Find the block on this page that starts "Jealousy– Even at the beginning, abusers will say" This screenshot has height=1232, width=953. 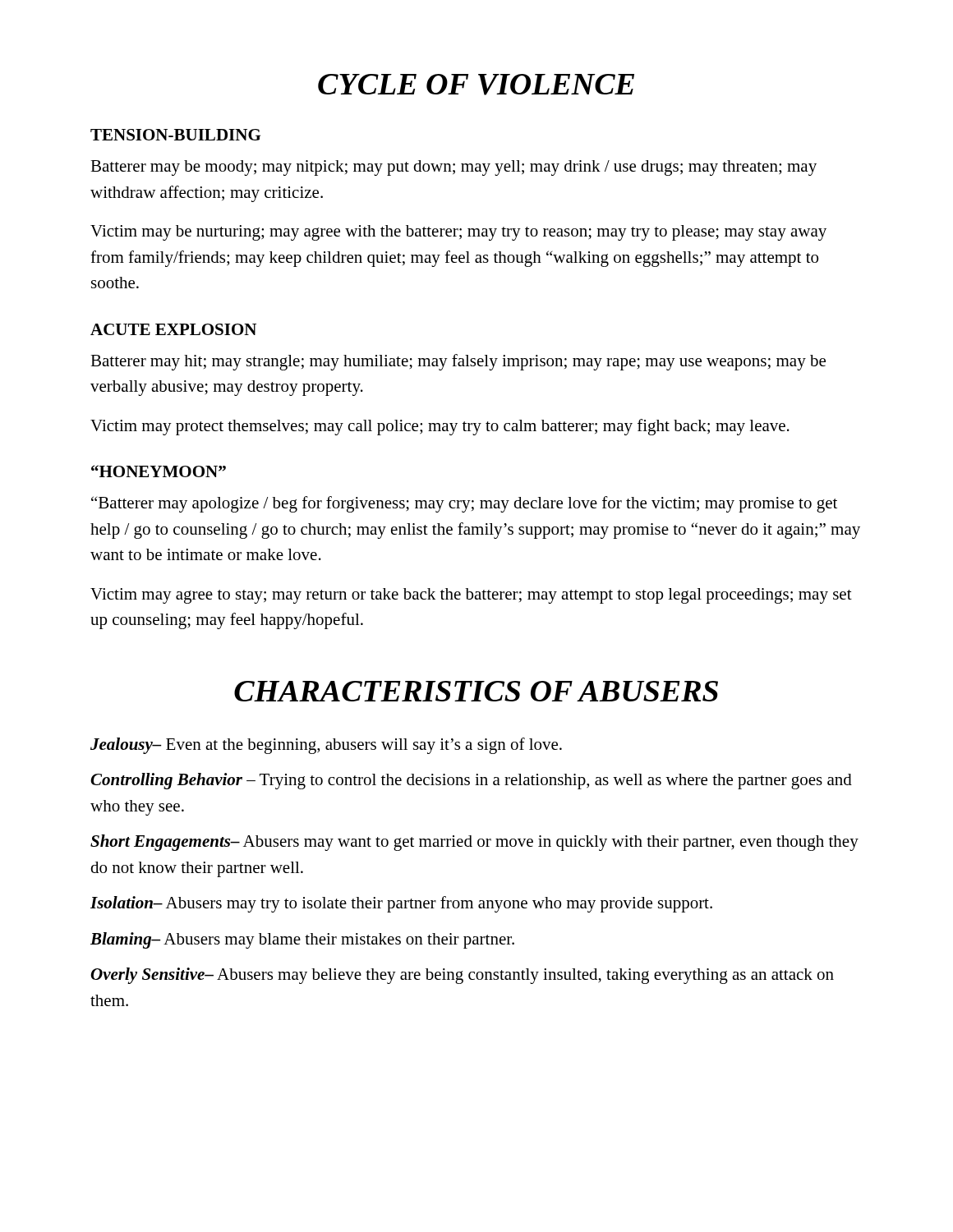327,744
